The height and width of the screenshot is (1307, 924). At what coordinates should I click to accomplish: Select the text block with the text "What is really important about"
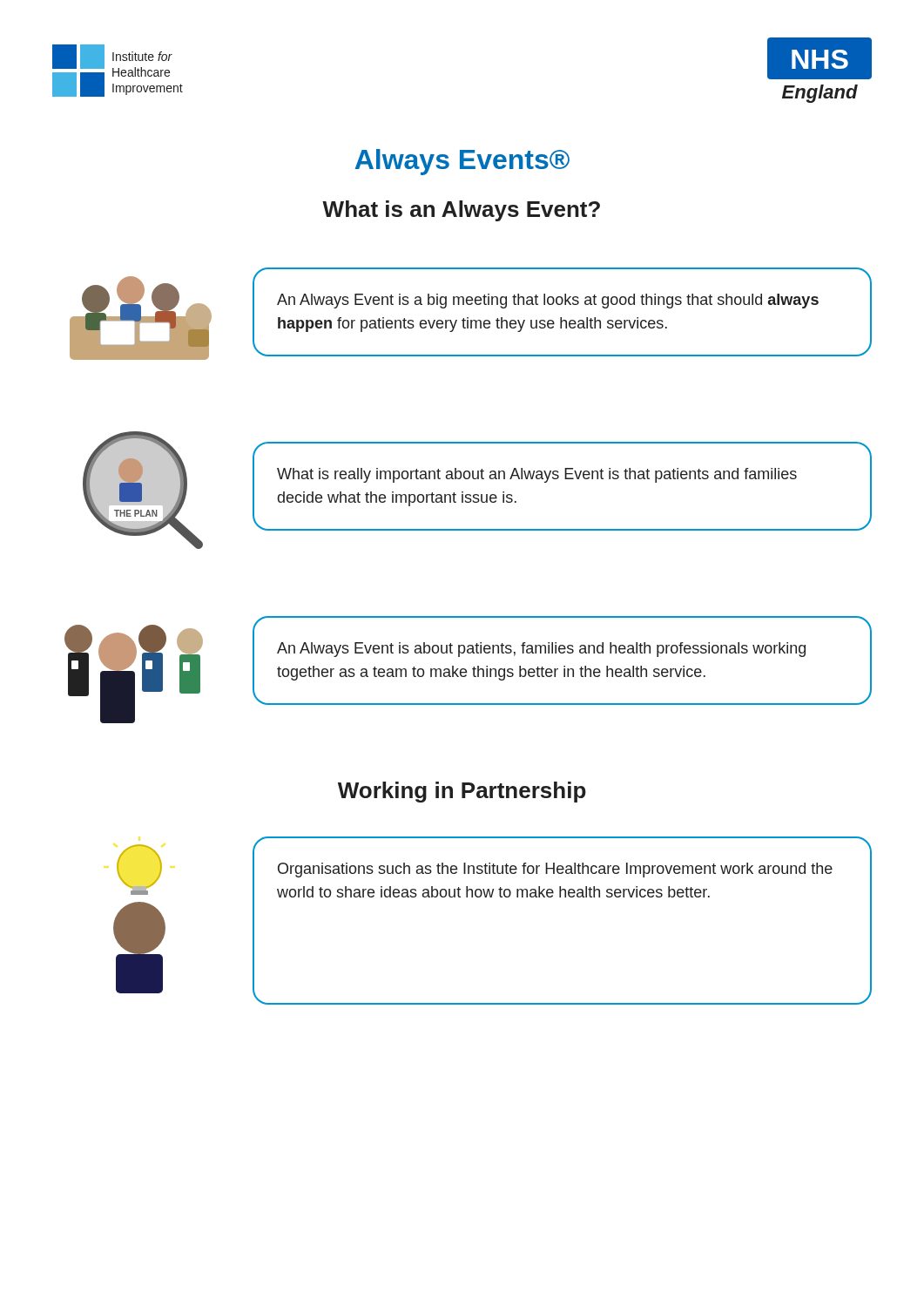537,485
